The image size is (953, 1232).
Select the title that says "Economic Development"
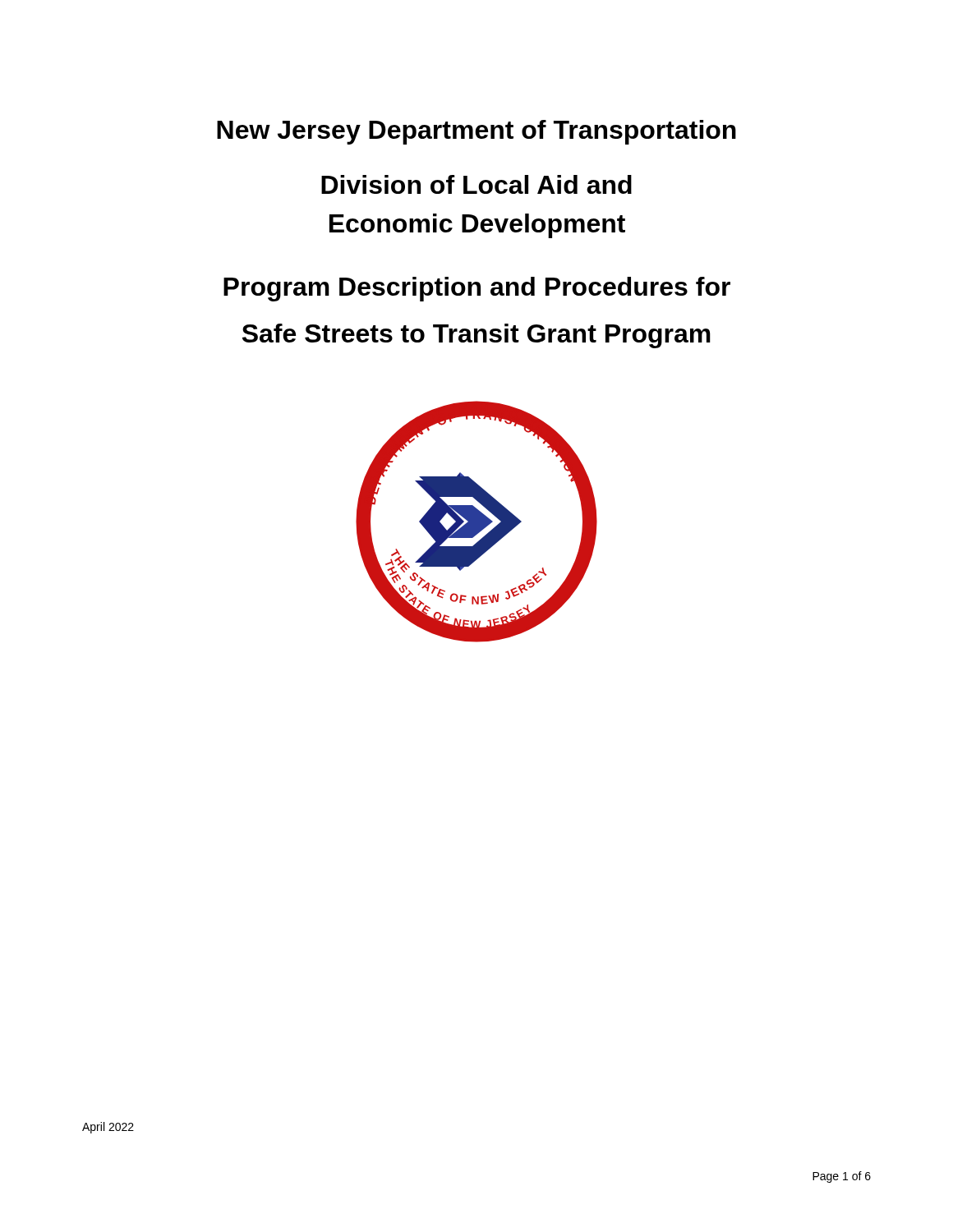[476, 223]
